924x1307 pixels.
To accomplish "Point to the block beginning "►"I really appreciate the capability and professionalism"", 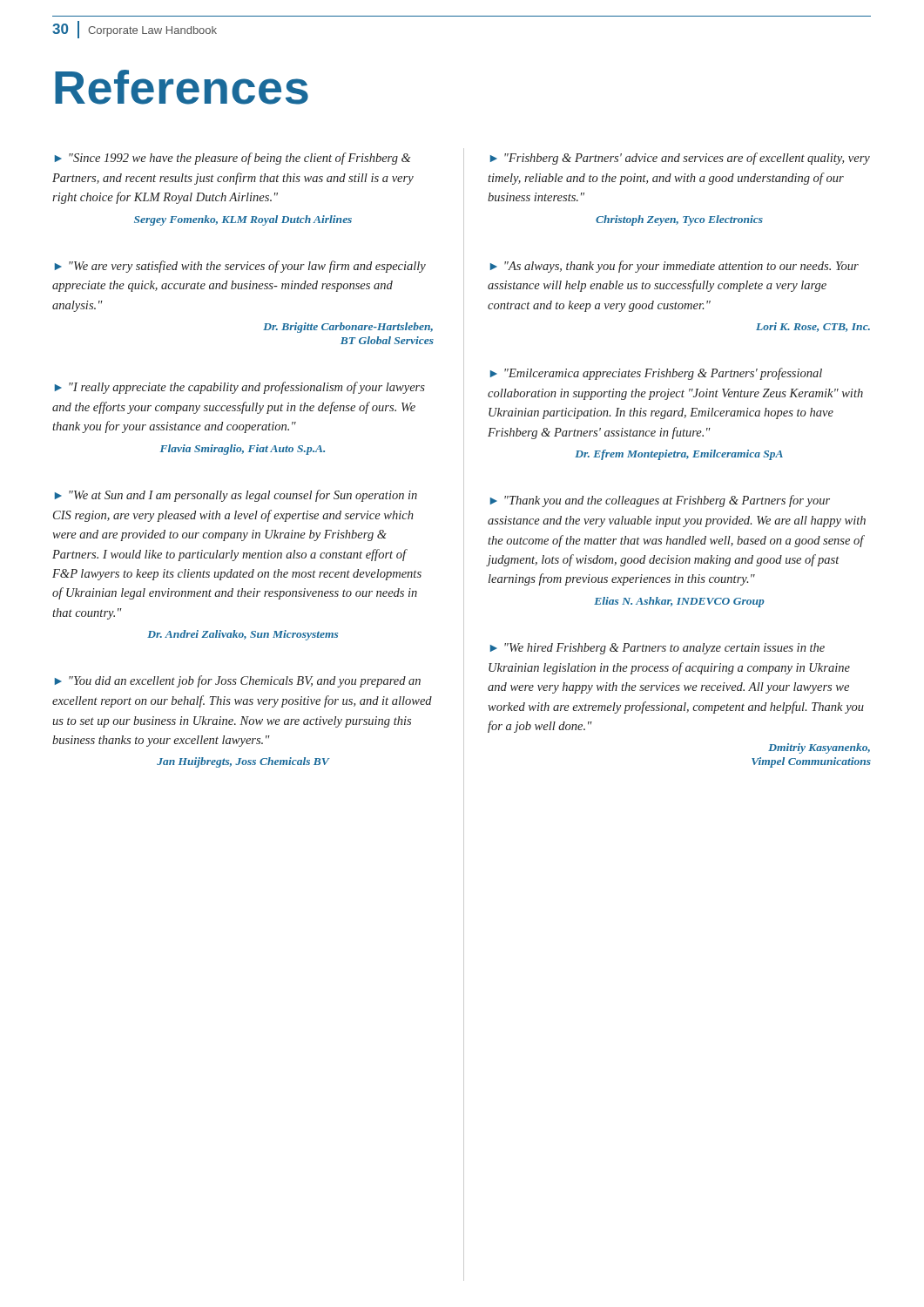I will (x=243, y=417).
